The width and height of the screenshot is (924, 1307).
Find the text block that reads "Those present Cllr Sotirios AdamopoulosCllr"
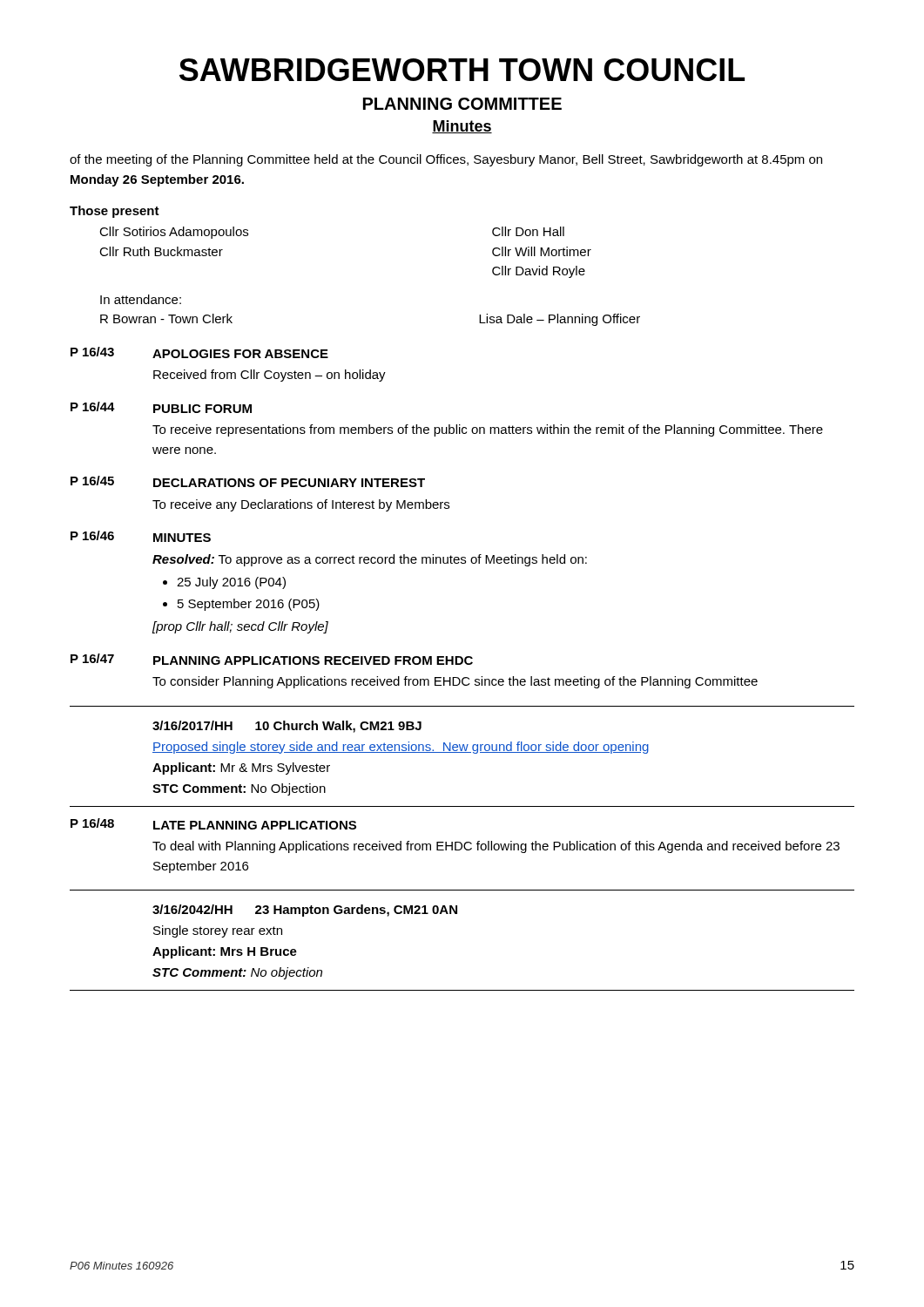(x=115, y=212)
